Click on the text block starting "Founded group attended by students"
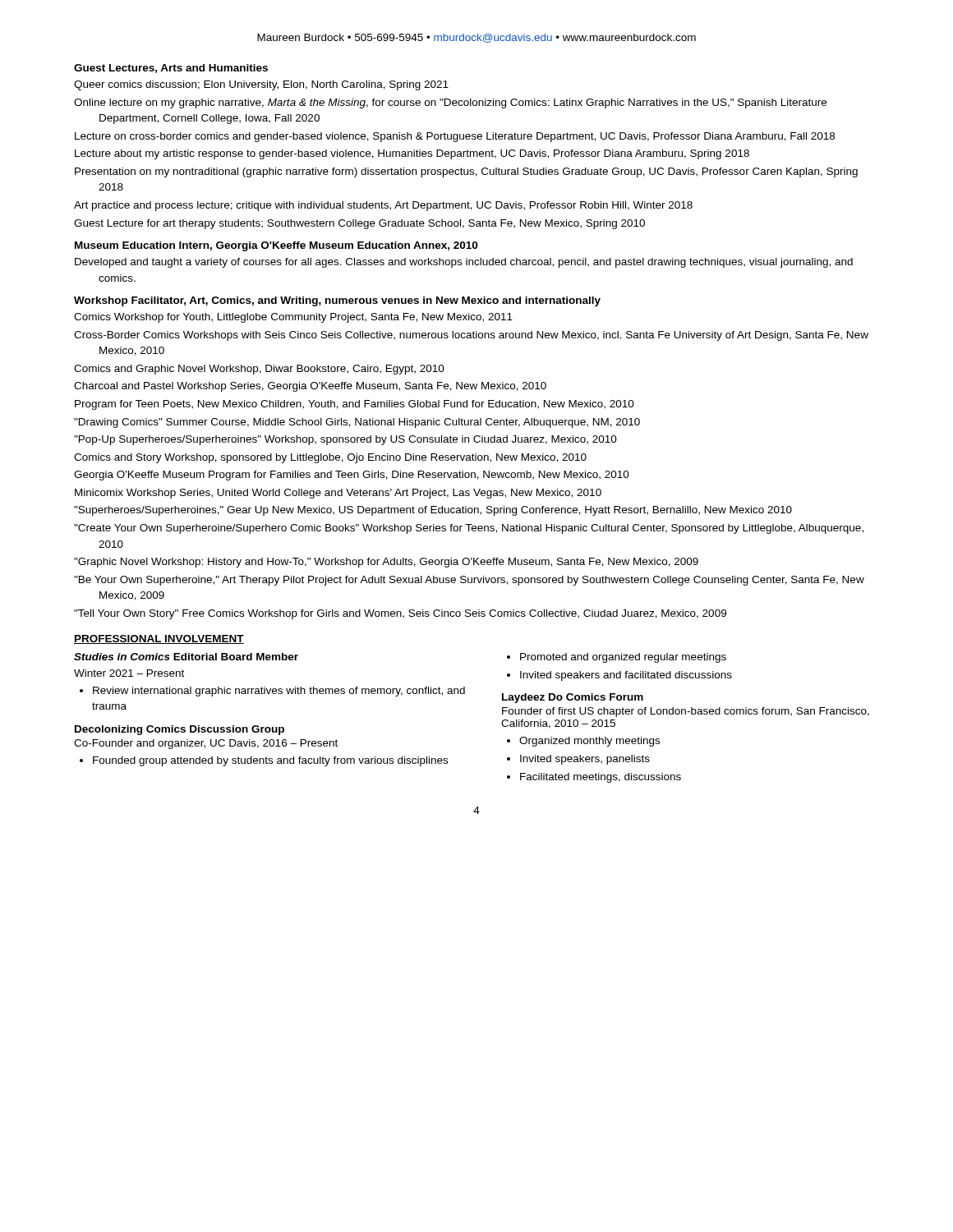 point(275,760)
